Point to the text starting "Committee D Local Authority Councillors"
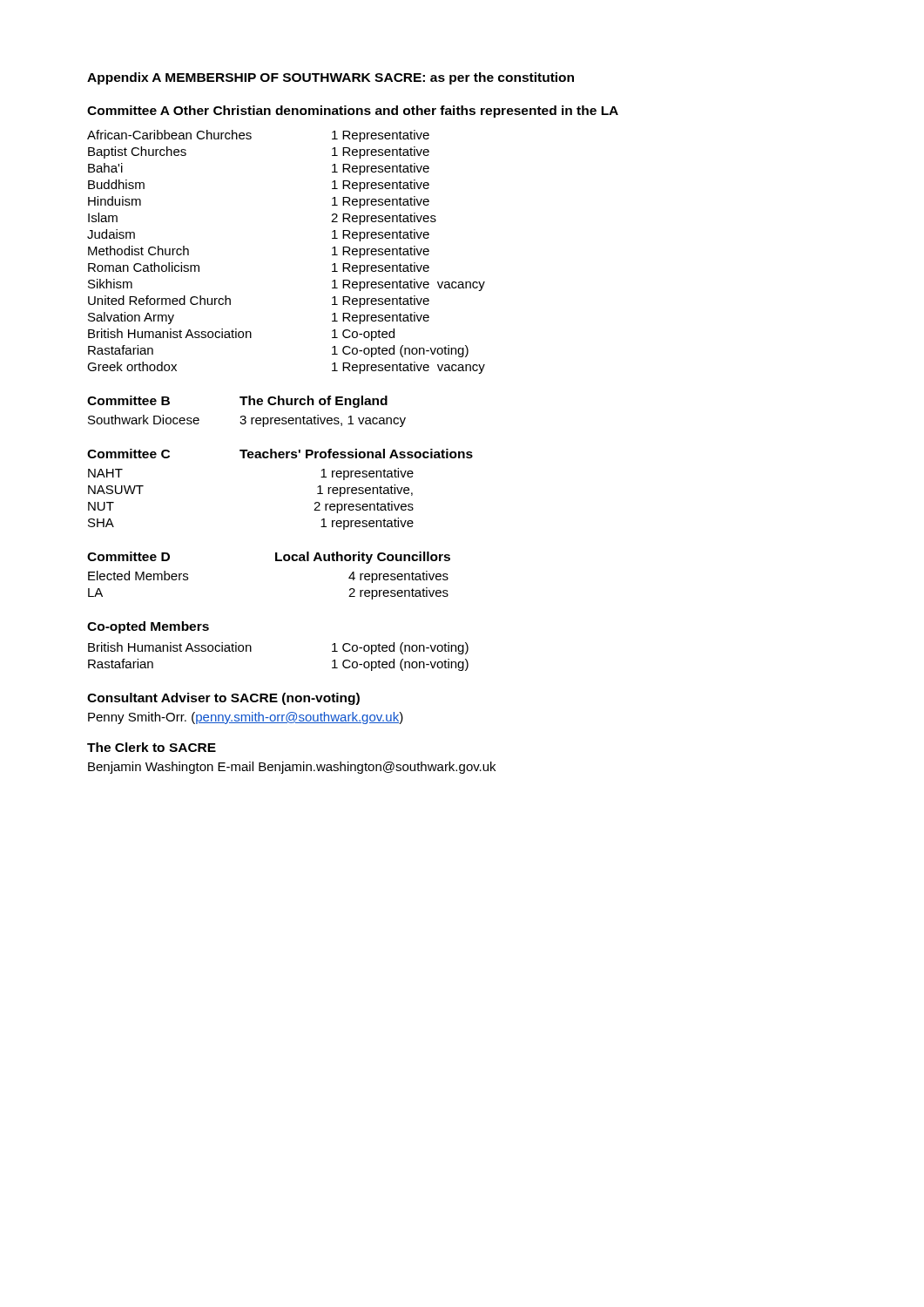Viewport: 924px width, 1307px height. pos(269,557)
